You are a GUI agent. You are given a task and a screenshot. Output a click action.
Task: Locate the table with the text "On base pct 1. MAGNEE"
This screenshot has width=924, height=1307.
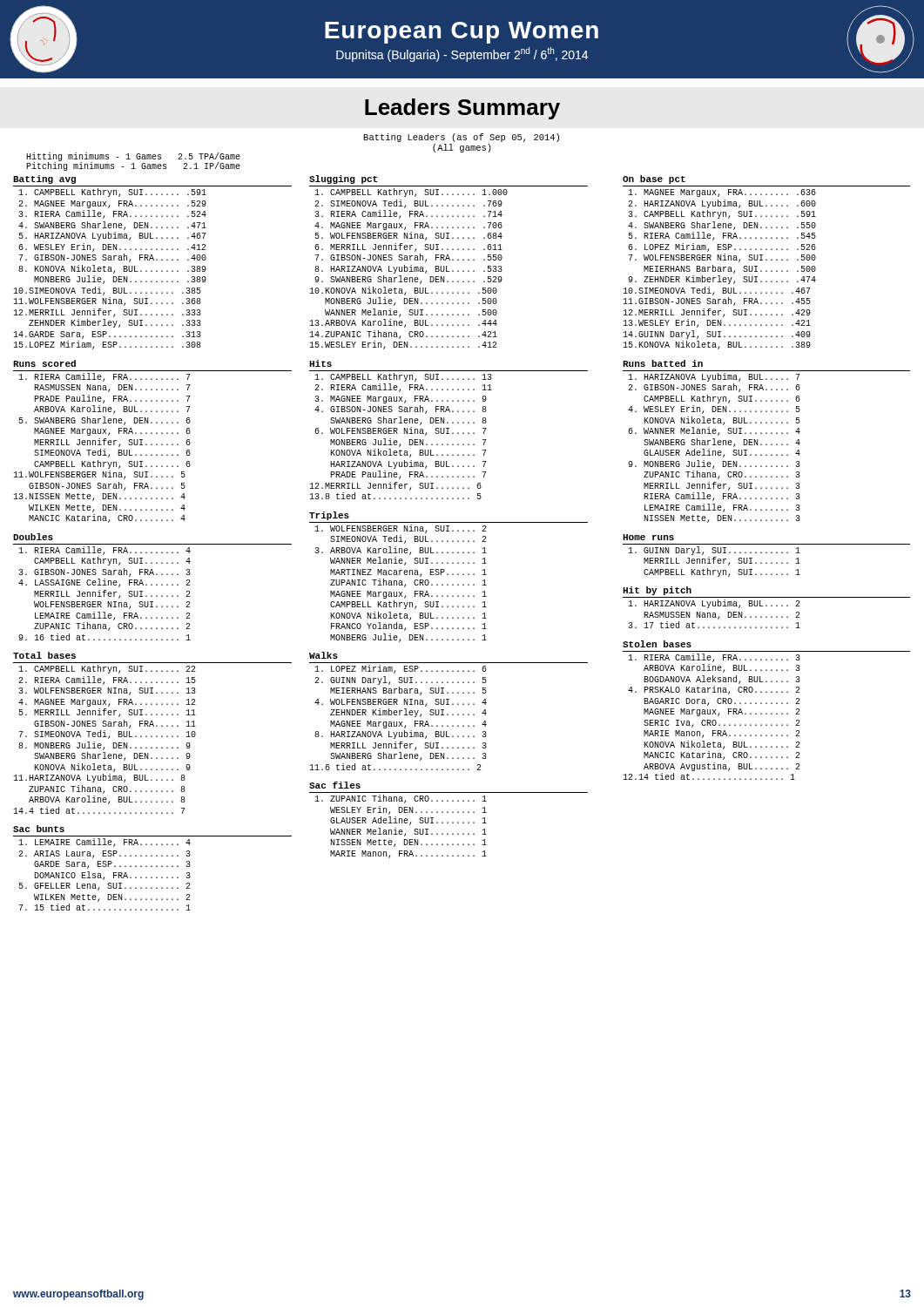click(766, 263)
